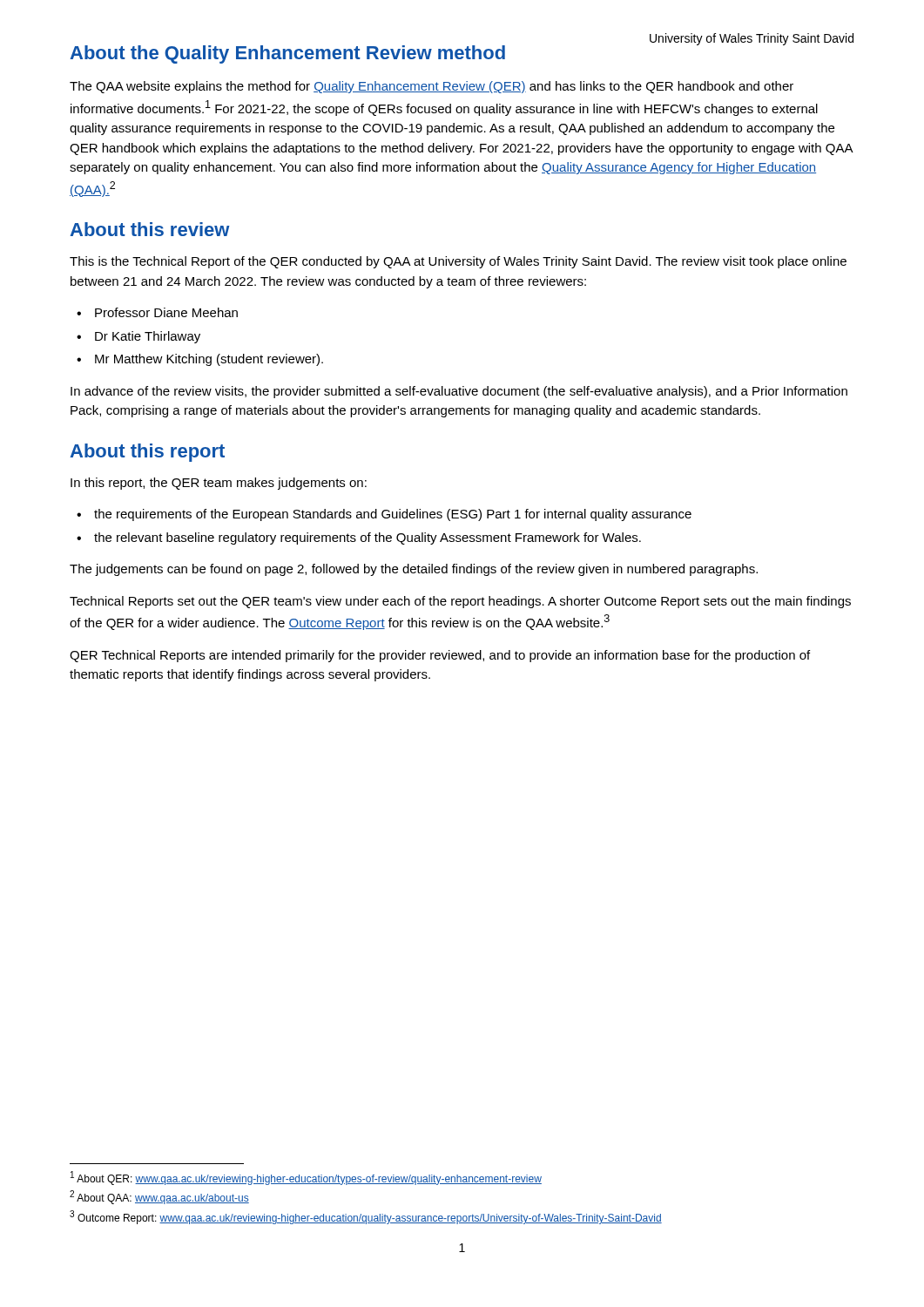The height and width of the screenshot is (1307, 924).
Task: Locate the block of text that opens with "Mr Matthew Kitching"
Action: 209,359
